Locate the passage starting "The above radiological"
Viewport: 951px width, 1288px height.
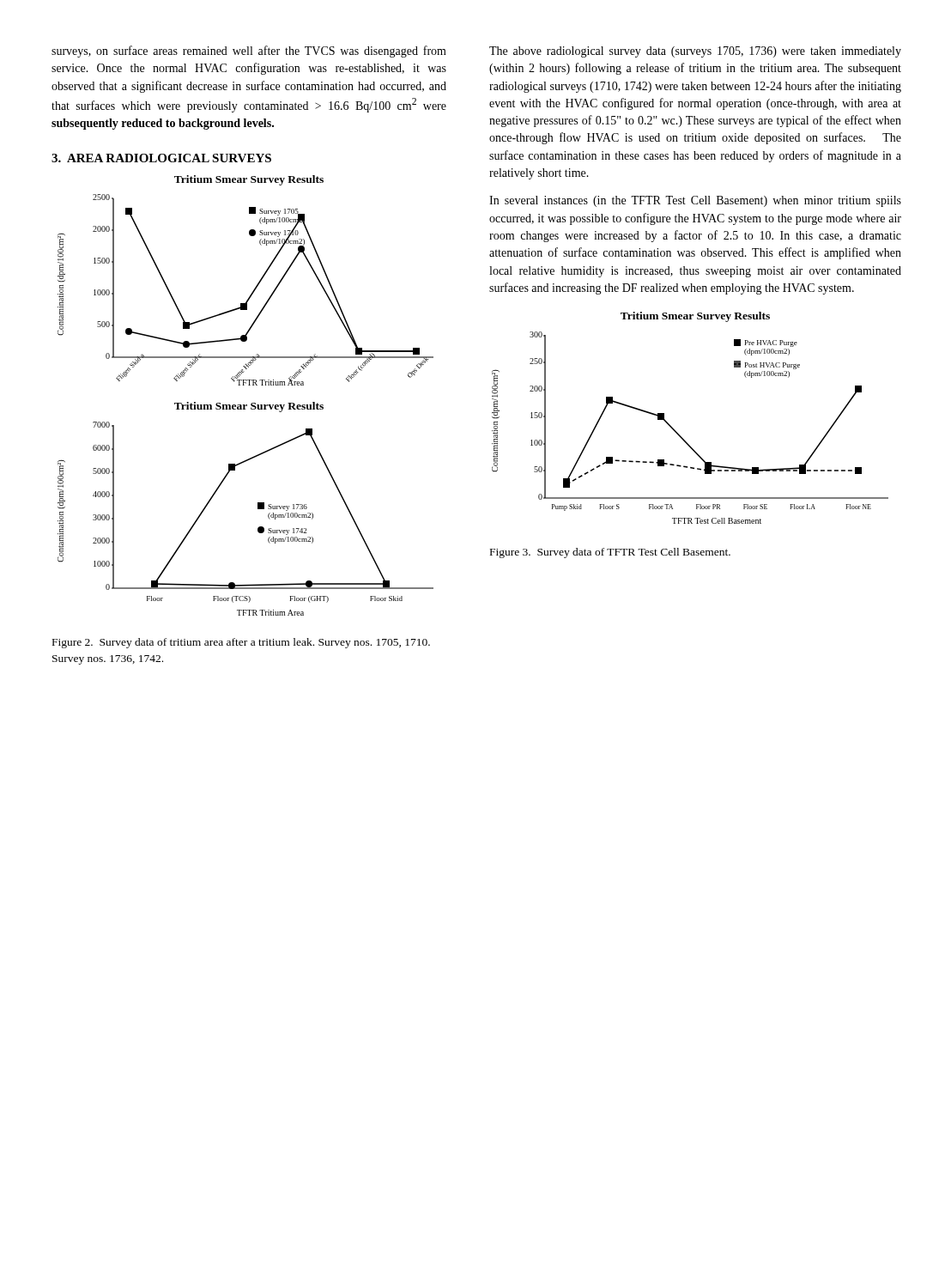click(x=695, y=112)
